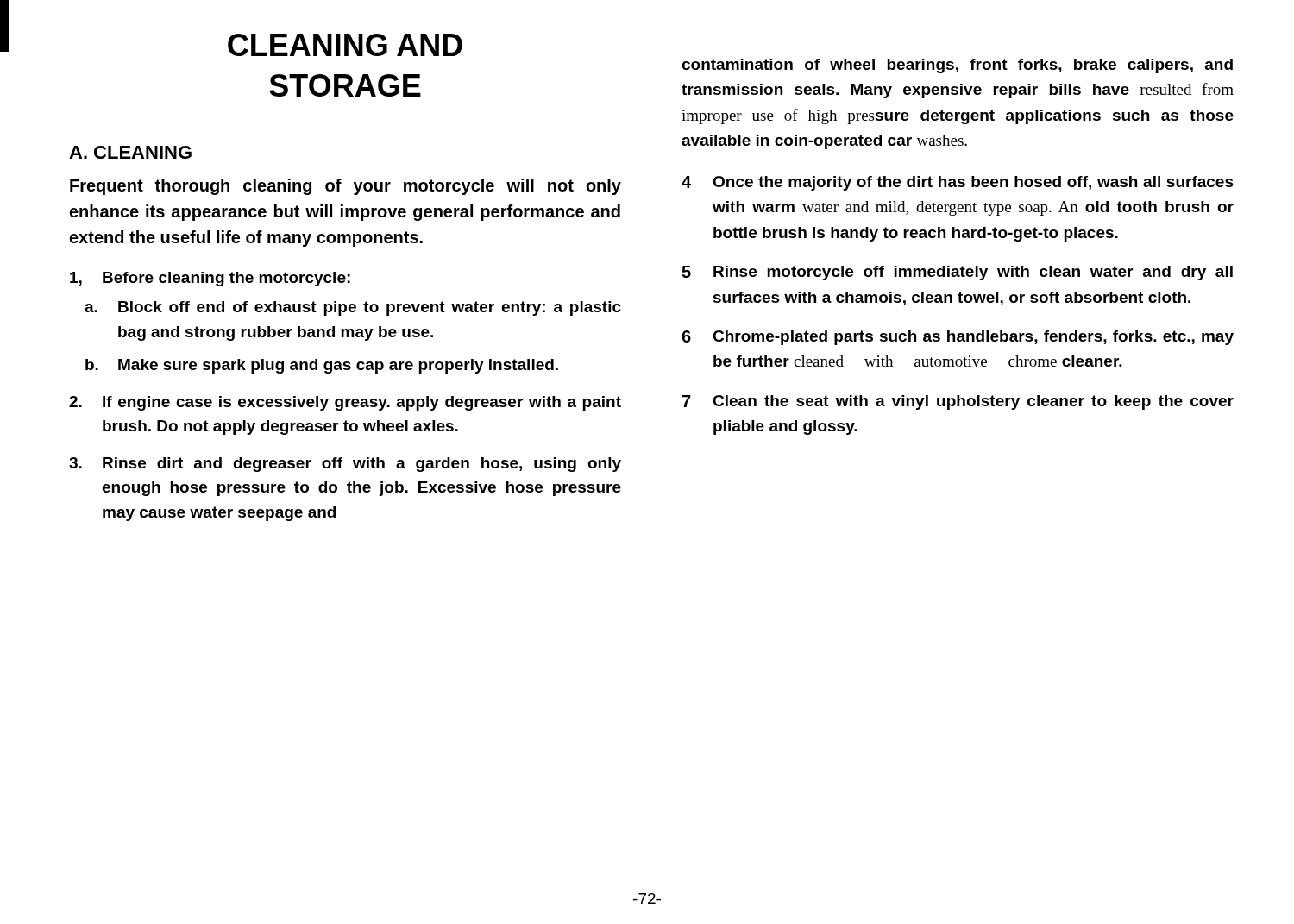Locate the list item with the text "4 Once the majority of the dirt has"
The image size is (1294, 924).
(958, 207)
